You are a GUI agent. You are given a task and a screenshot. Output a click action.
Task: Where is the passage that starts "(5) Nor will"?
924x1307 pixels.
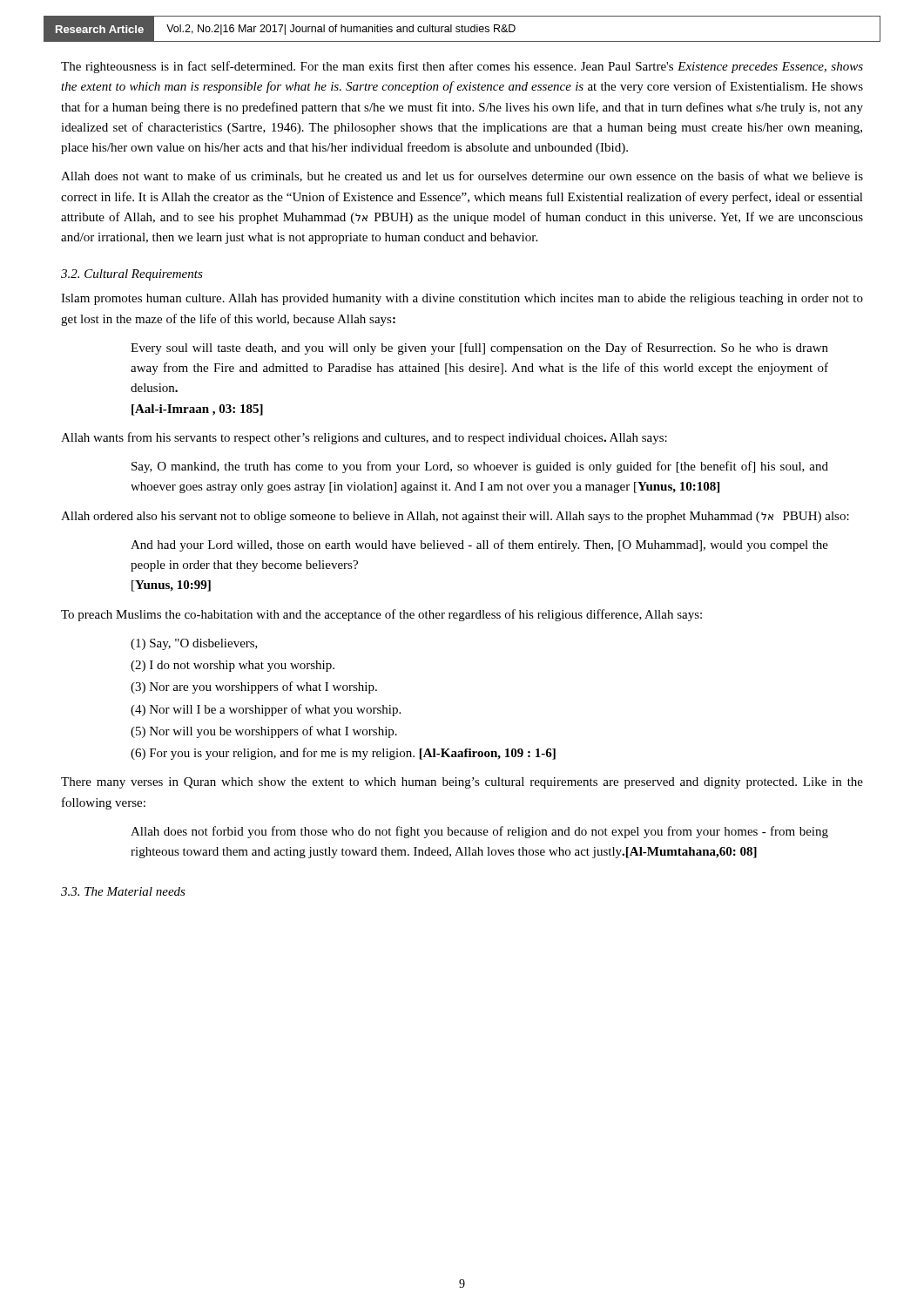pos(264,731)
